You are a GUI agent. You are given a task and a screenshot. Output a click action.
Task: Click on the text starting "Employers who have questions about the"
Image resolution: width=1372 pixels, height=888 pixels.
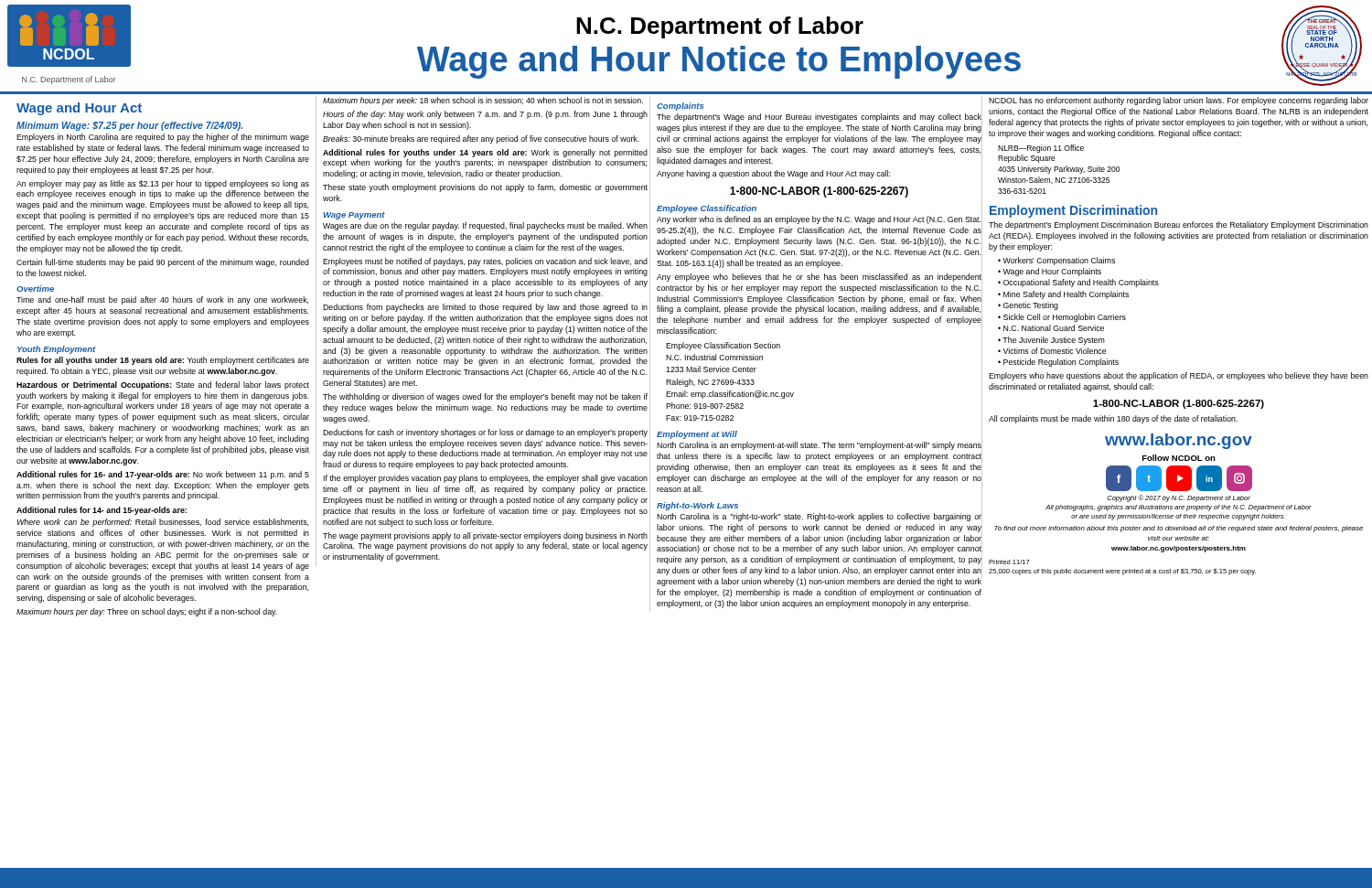(x=1179, y=382)
